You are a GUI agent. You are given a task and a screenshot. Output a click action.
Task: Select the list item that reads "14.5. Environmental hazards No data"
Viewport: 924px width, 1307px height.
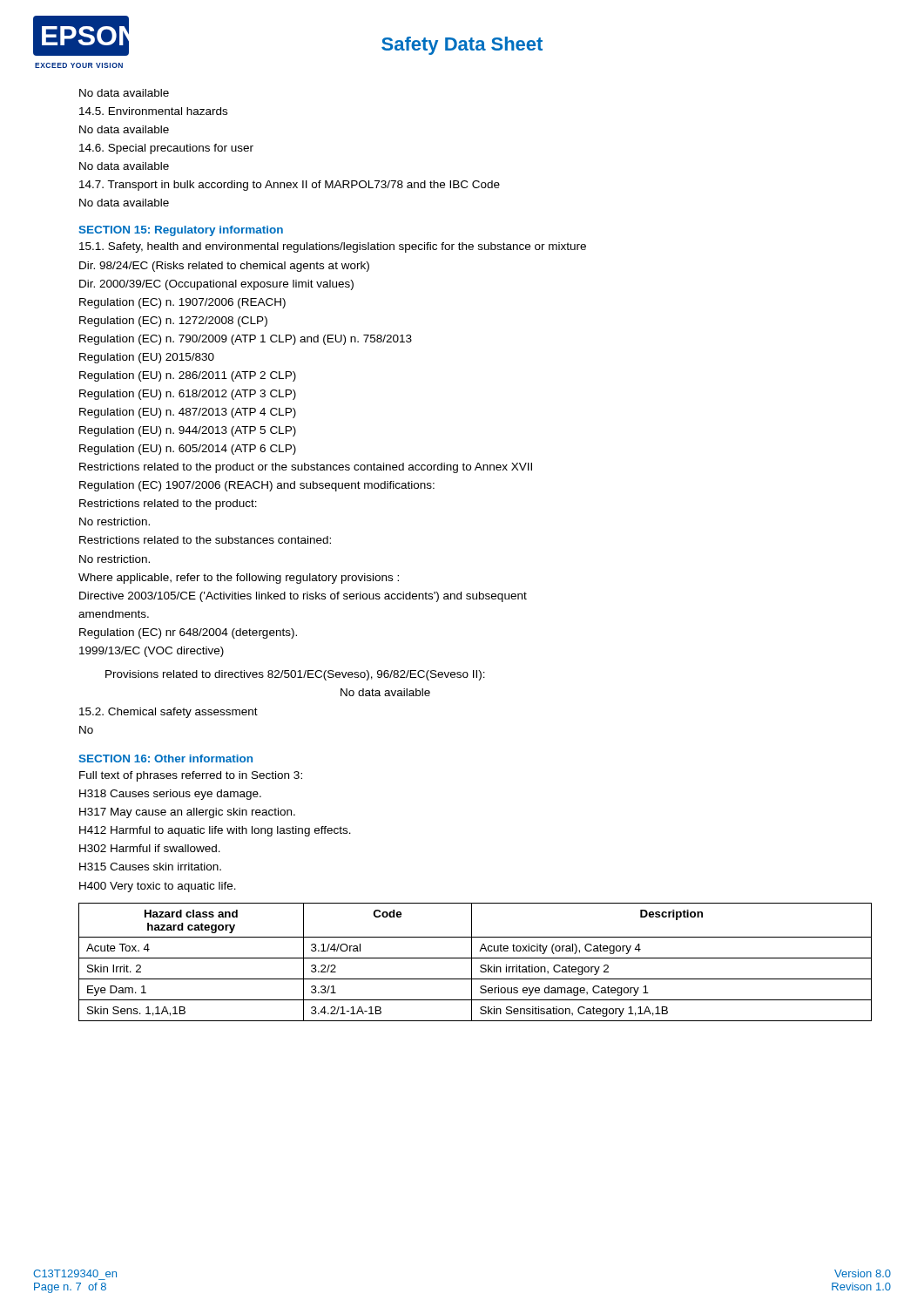[153, 111]
